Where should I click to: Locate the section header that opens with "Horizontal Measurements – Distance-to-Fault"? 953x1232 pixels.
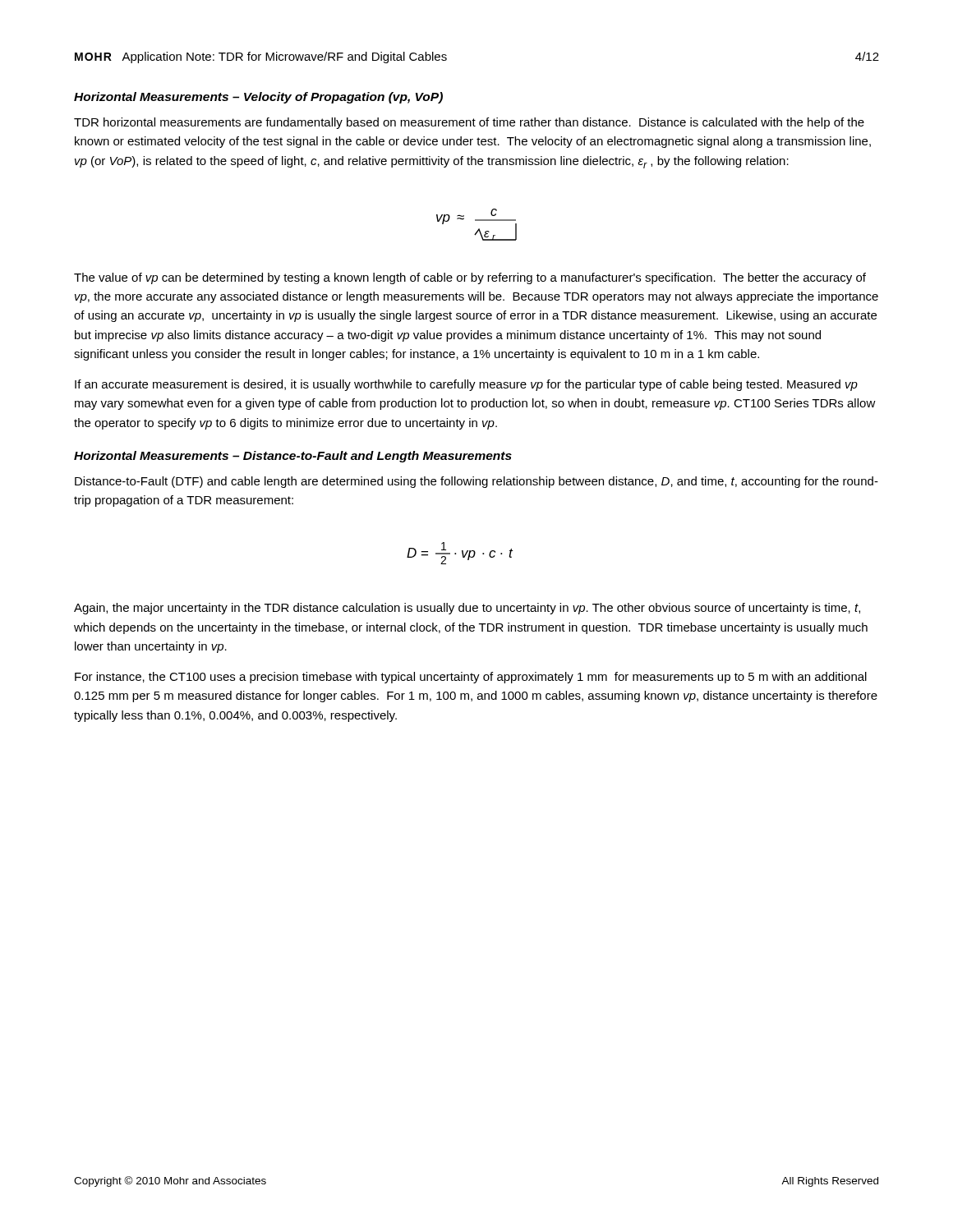coord(293,455)
